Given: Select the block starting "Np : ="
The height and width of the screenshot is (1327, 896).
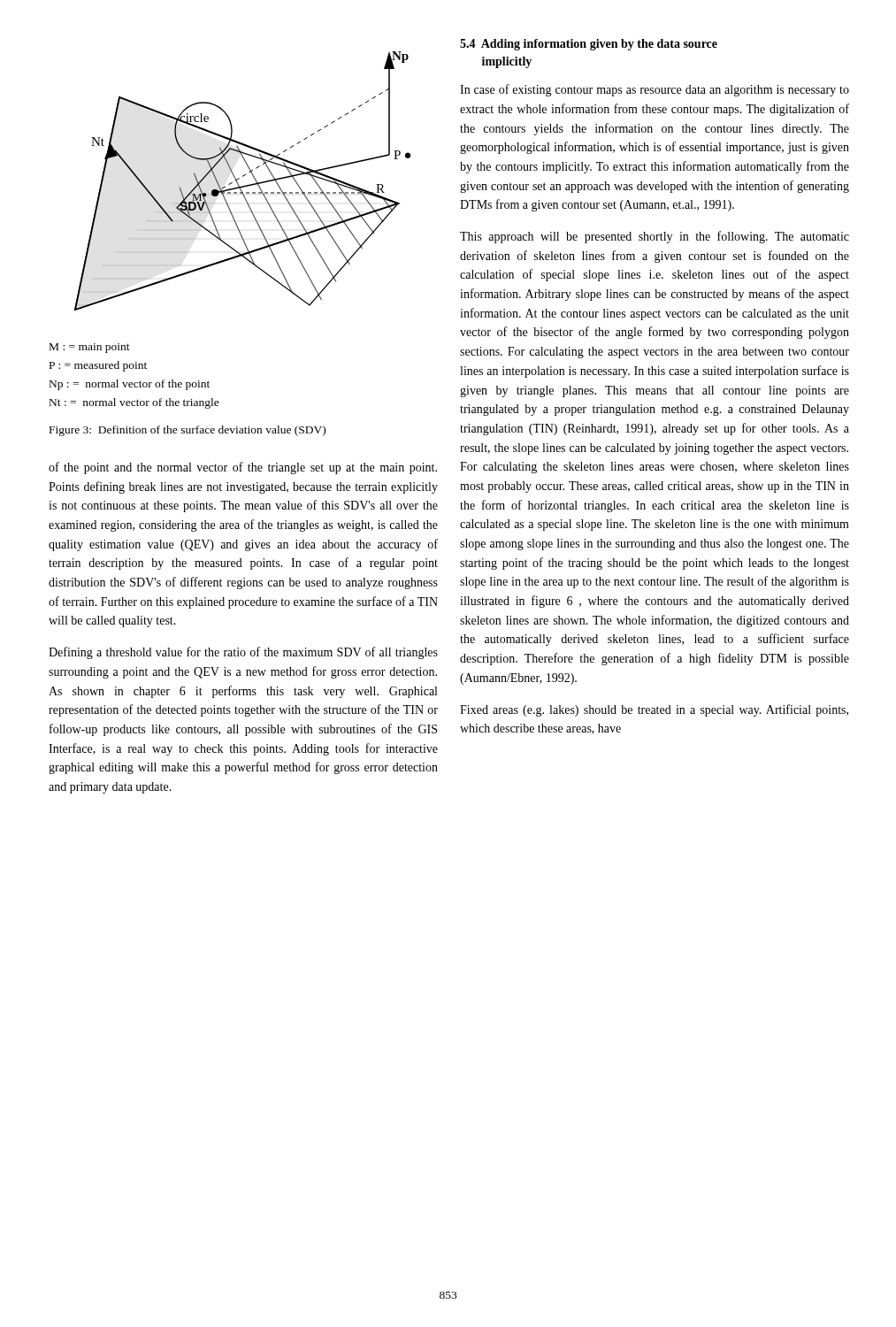Looking at the screenshot, I should (x=129, y=383).
